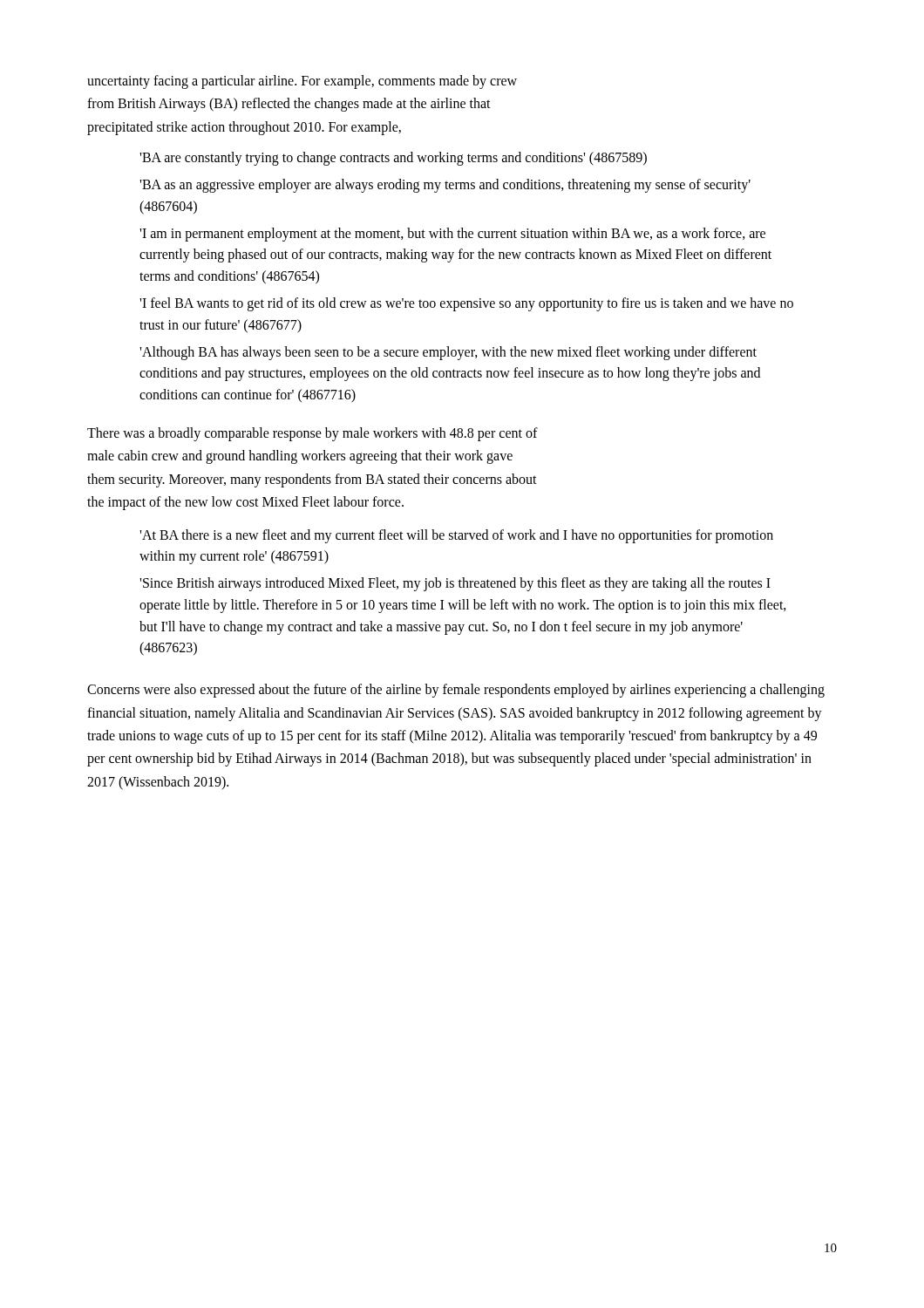Locate the element starting "'I feel BA wants"
Image resolution: width=924 pixels, height=1308 pixels.
467,314
